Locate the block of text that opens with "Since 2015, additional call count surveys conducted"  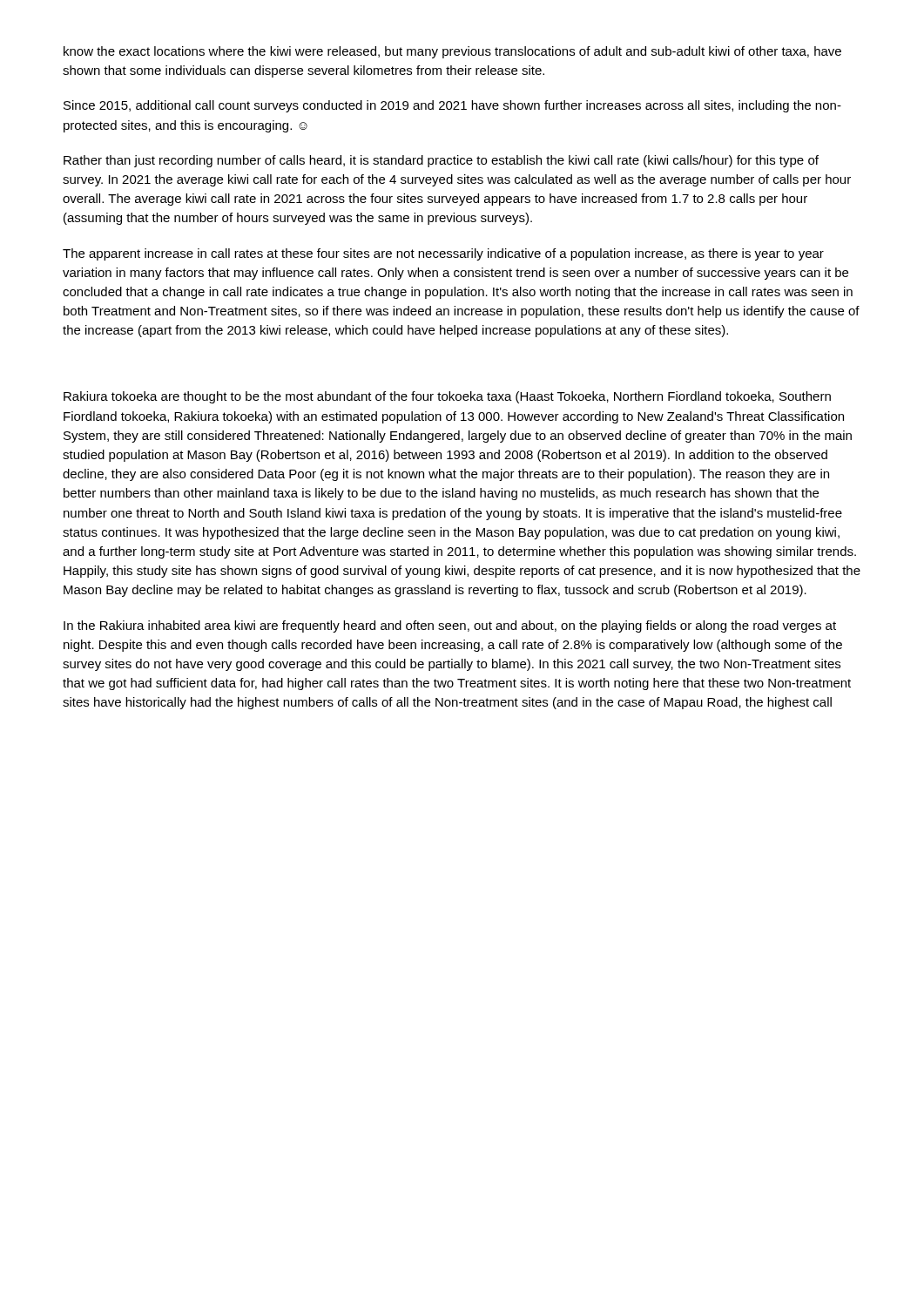click(x=452, y=115)
